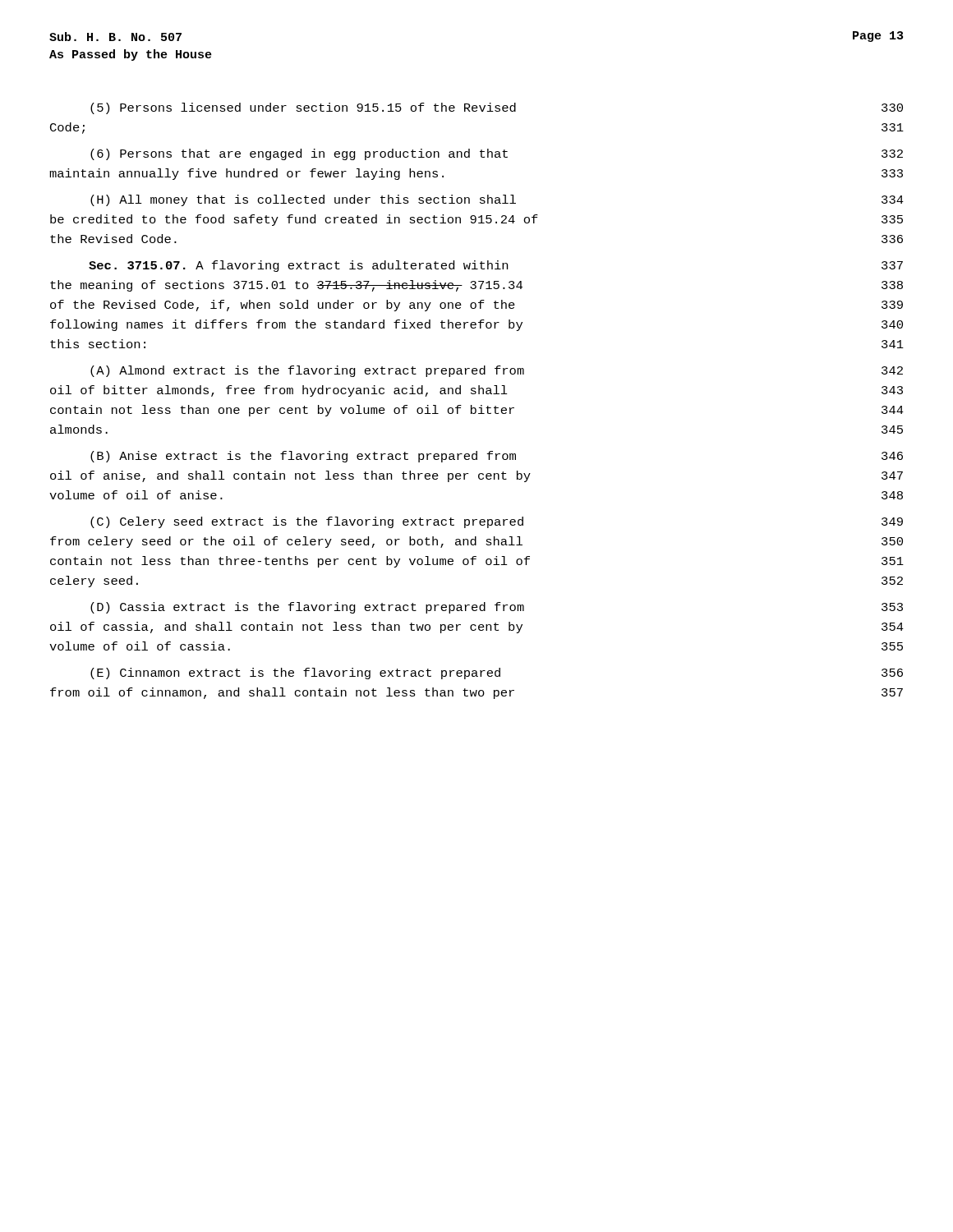The width and height of the screenshot is (953, 1232).
Task: Click on the element starting "(5) Persons licensed under section 915.15"
Action: (476, 118)
